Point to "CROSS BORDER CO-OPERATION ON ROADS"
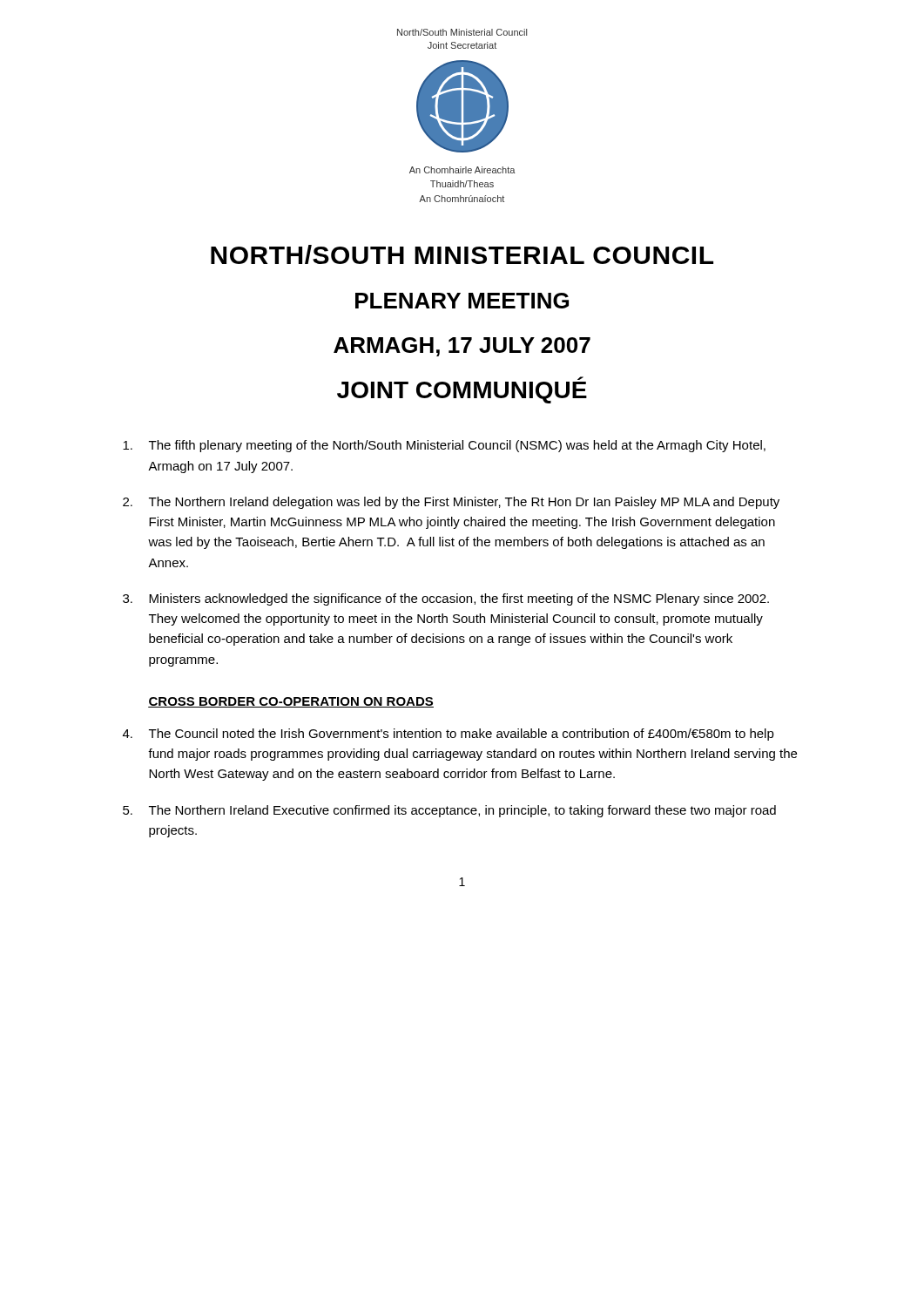 point(291,701)
